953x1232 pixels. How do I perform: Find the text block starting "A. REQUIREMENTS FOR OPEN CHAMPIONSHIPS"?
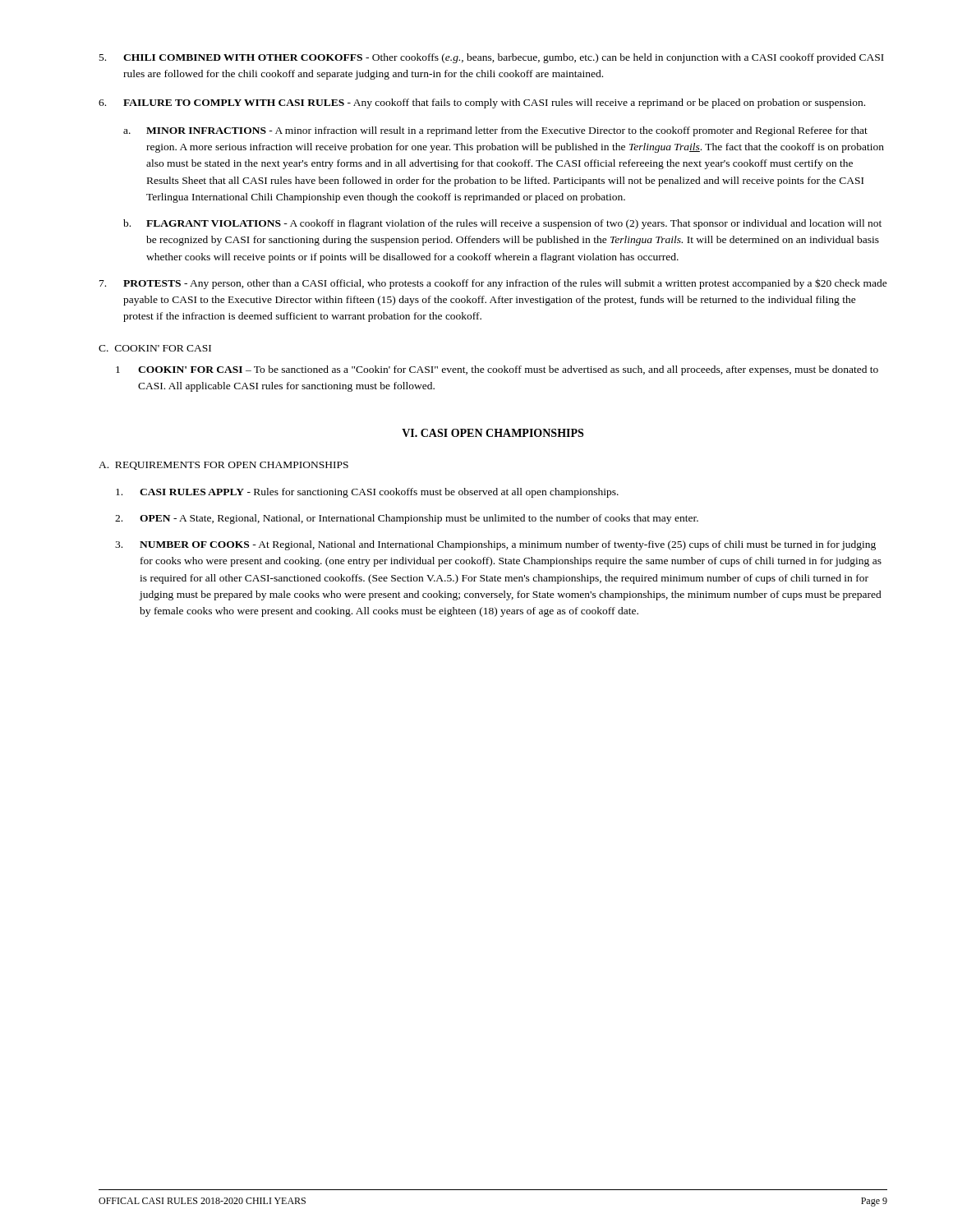pyautogui.click(x=223, y=466)
